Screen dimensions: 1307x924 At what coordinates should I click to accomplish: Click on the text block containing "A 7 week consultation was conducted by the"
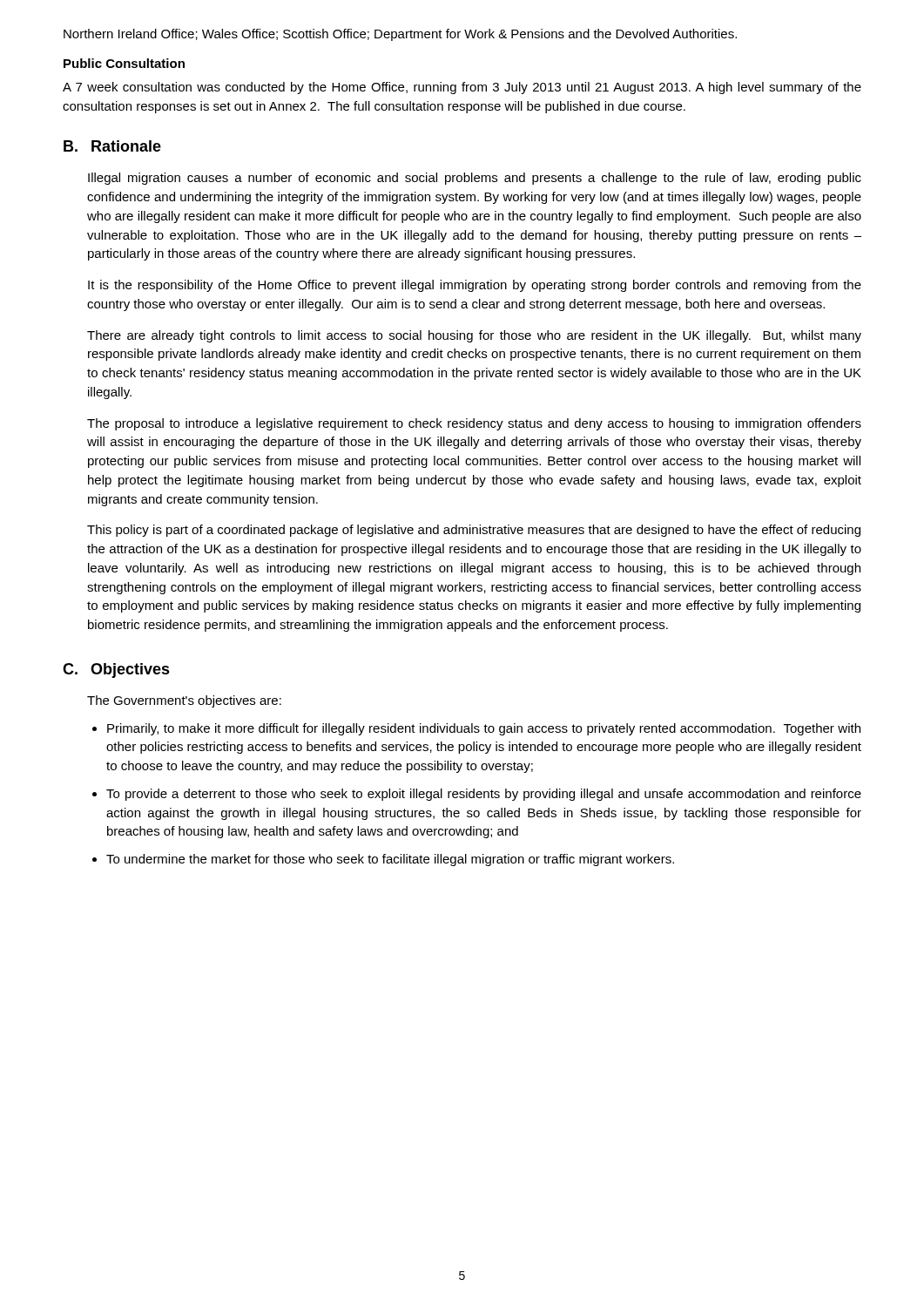point(462,96)
